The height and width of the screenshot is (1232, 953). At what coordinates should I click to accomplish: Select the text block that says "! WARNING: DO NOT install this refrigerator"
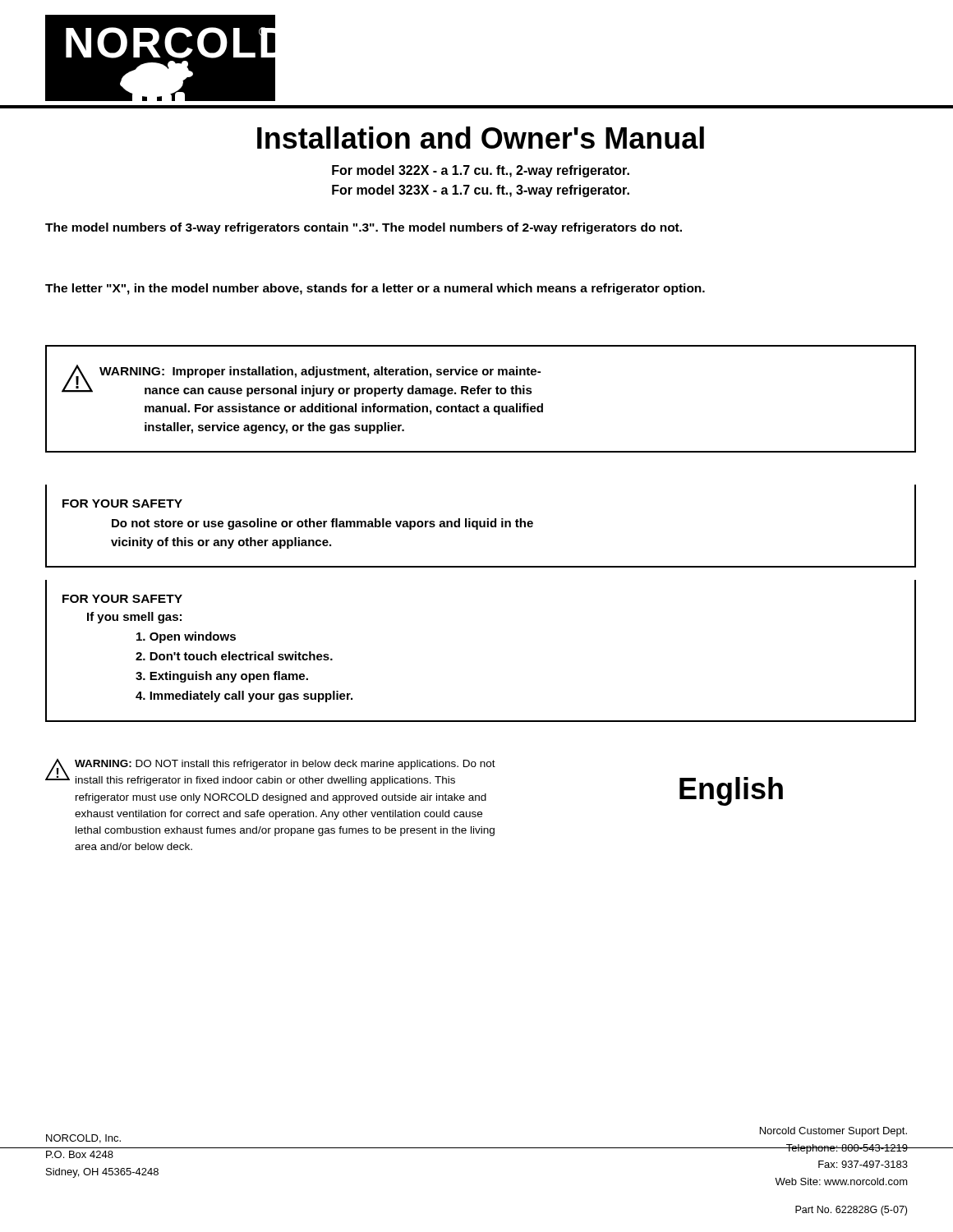275,805
